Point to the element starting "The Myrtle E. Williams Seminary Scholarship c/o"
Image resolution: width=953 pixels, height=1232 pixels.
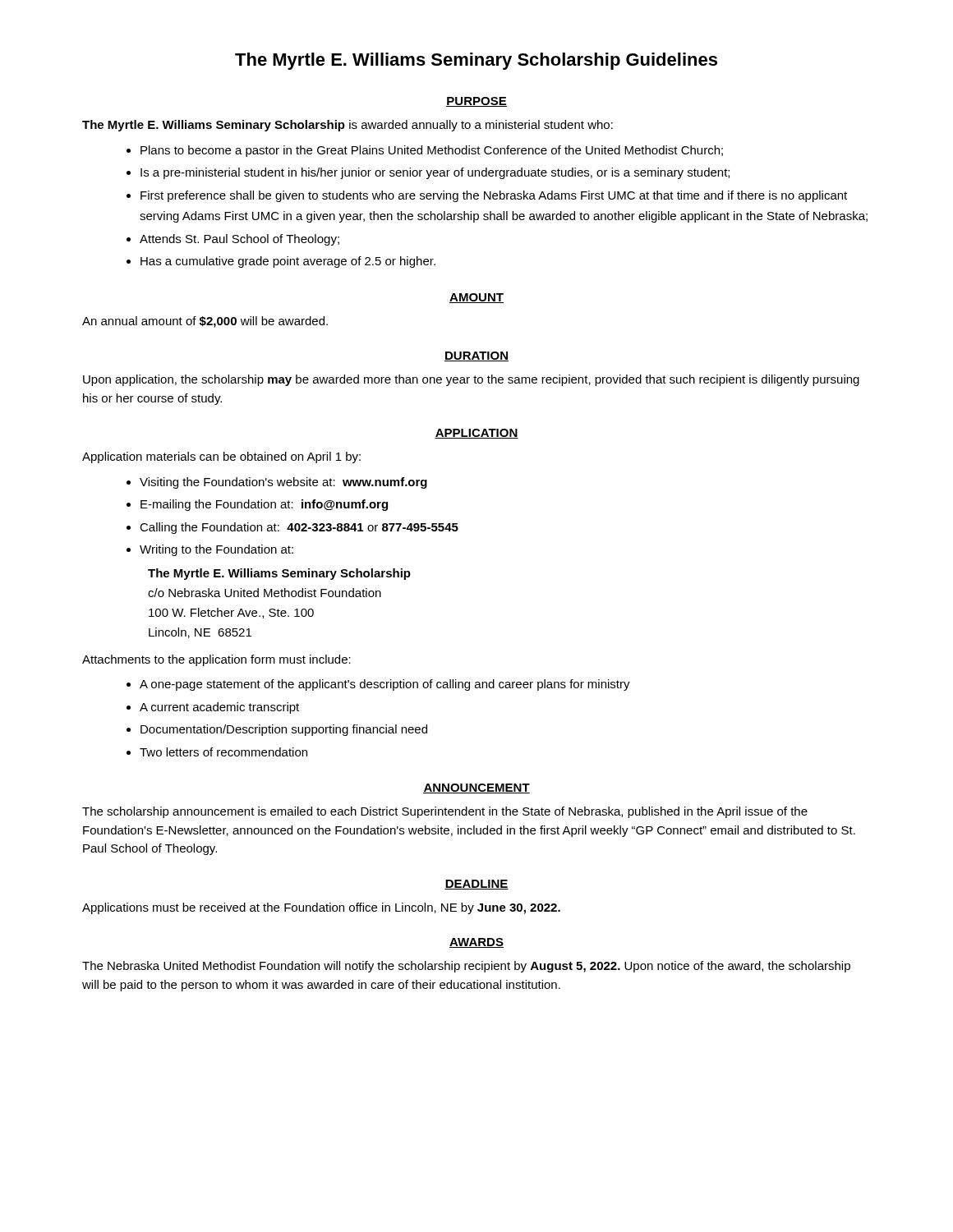pos(279,602)
